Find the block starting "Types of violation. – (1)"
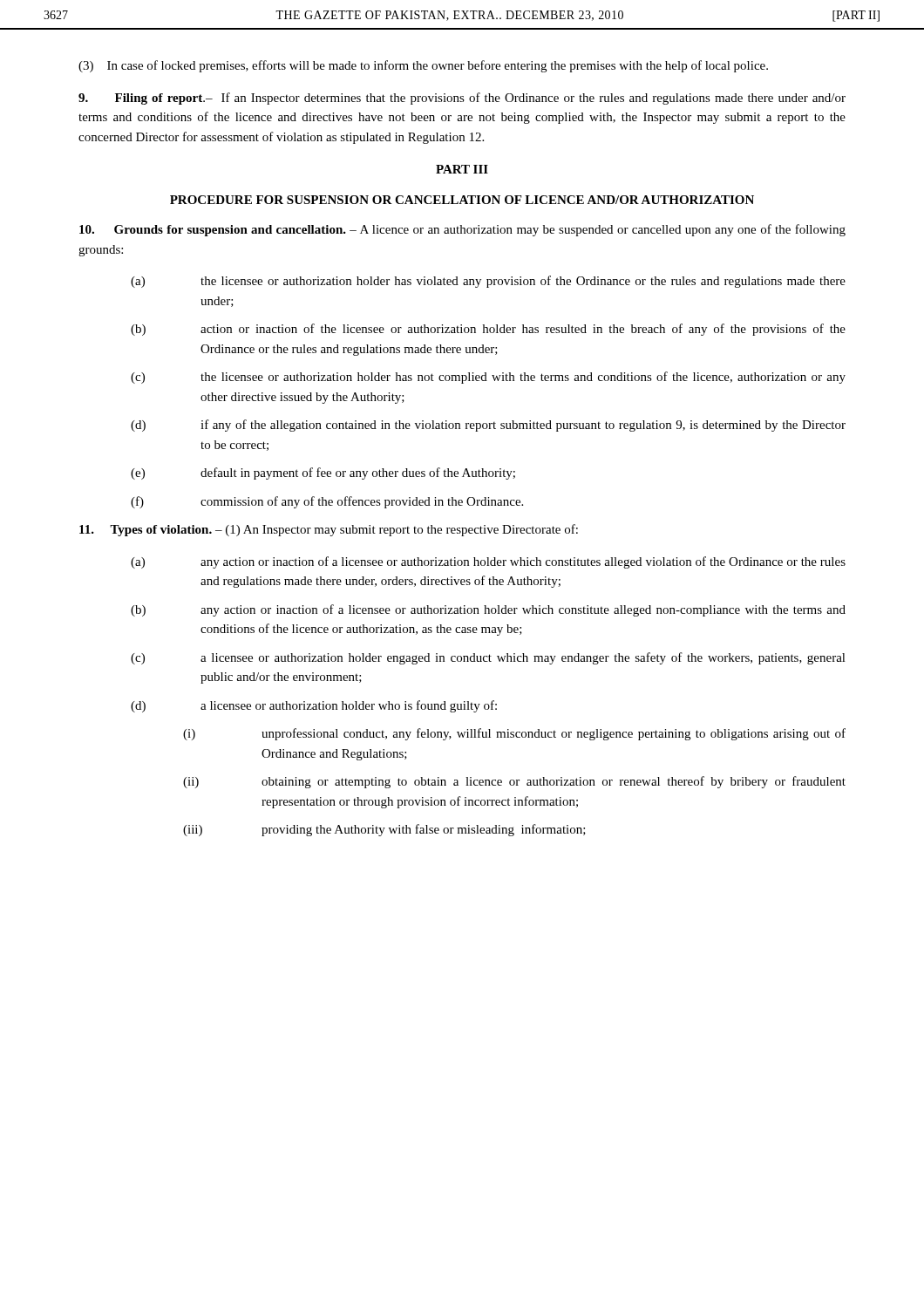Viewport: 924px width, 1308px height. coord(329,529)
